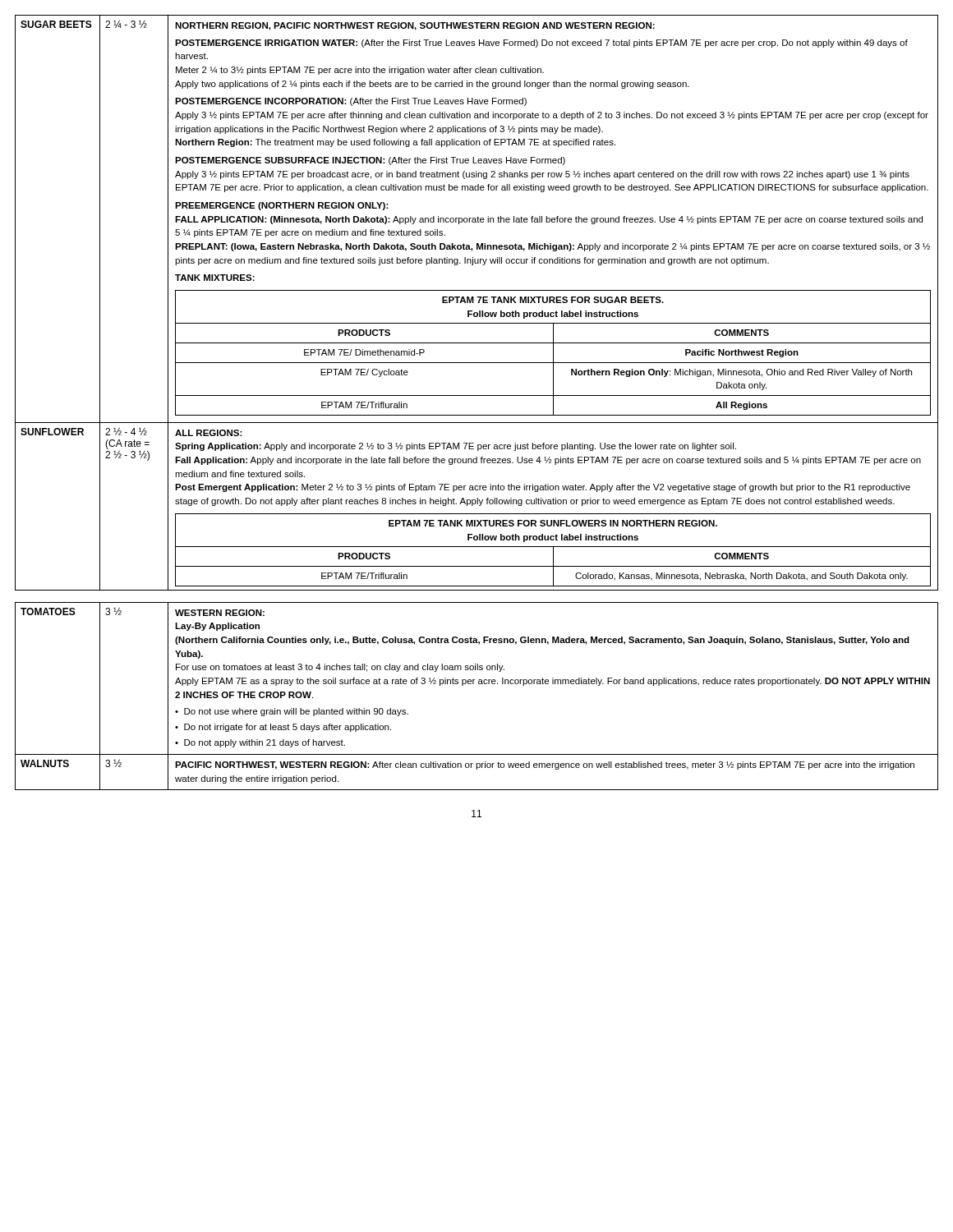The width and height of the screenshot is (953, 1232).
Task: Navigate to the text starting "• Do not apply within 21"
Action: click(x=260, y=742)
